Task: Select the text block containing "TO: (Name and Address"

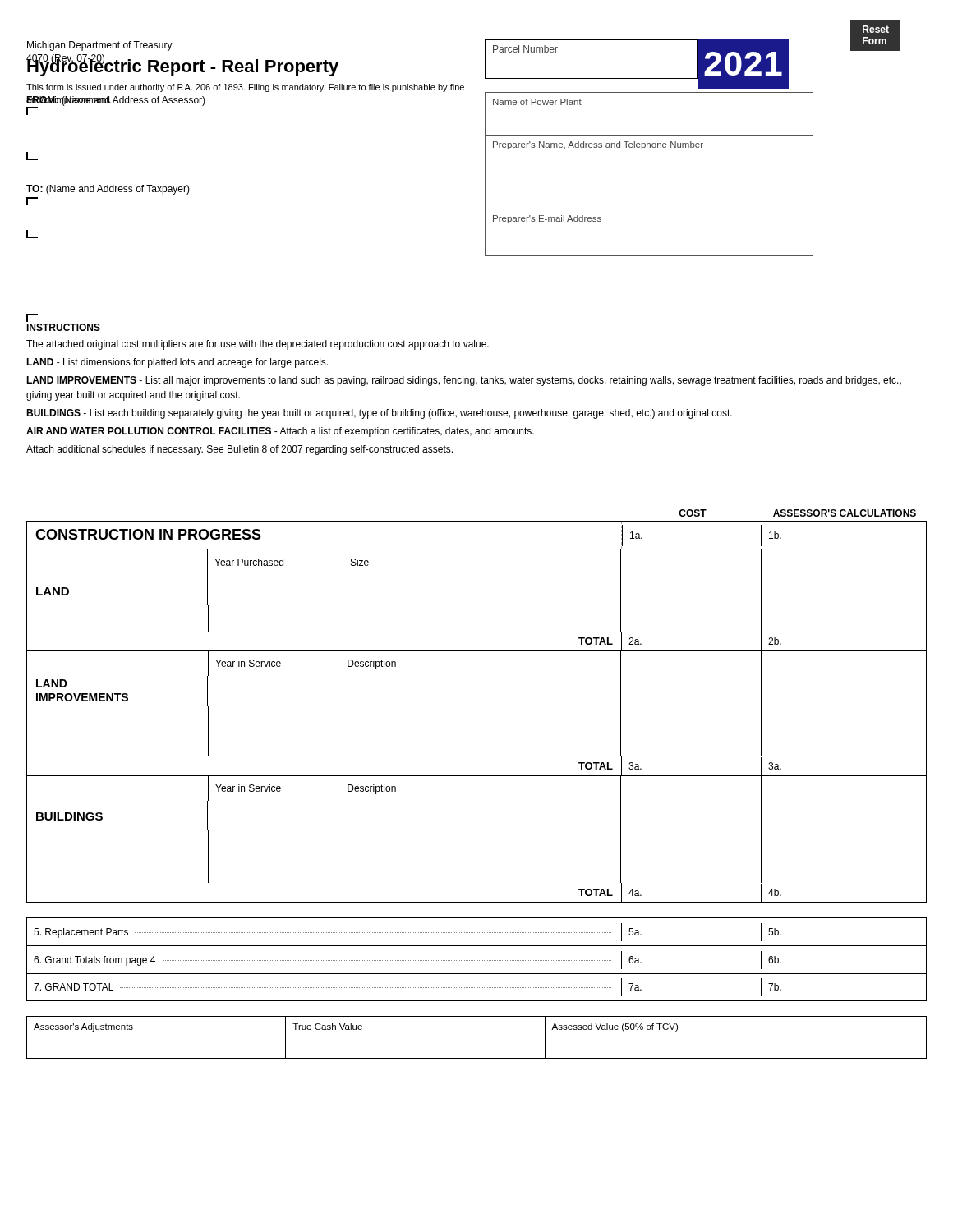Action: tap(108, 189)
